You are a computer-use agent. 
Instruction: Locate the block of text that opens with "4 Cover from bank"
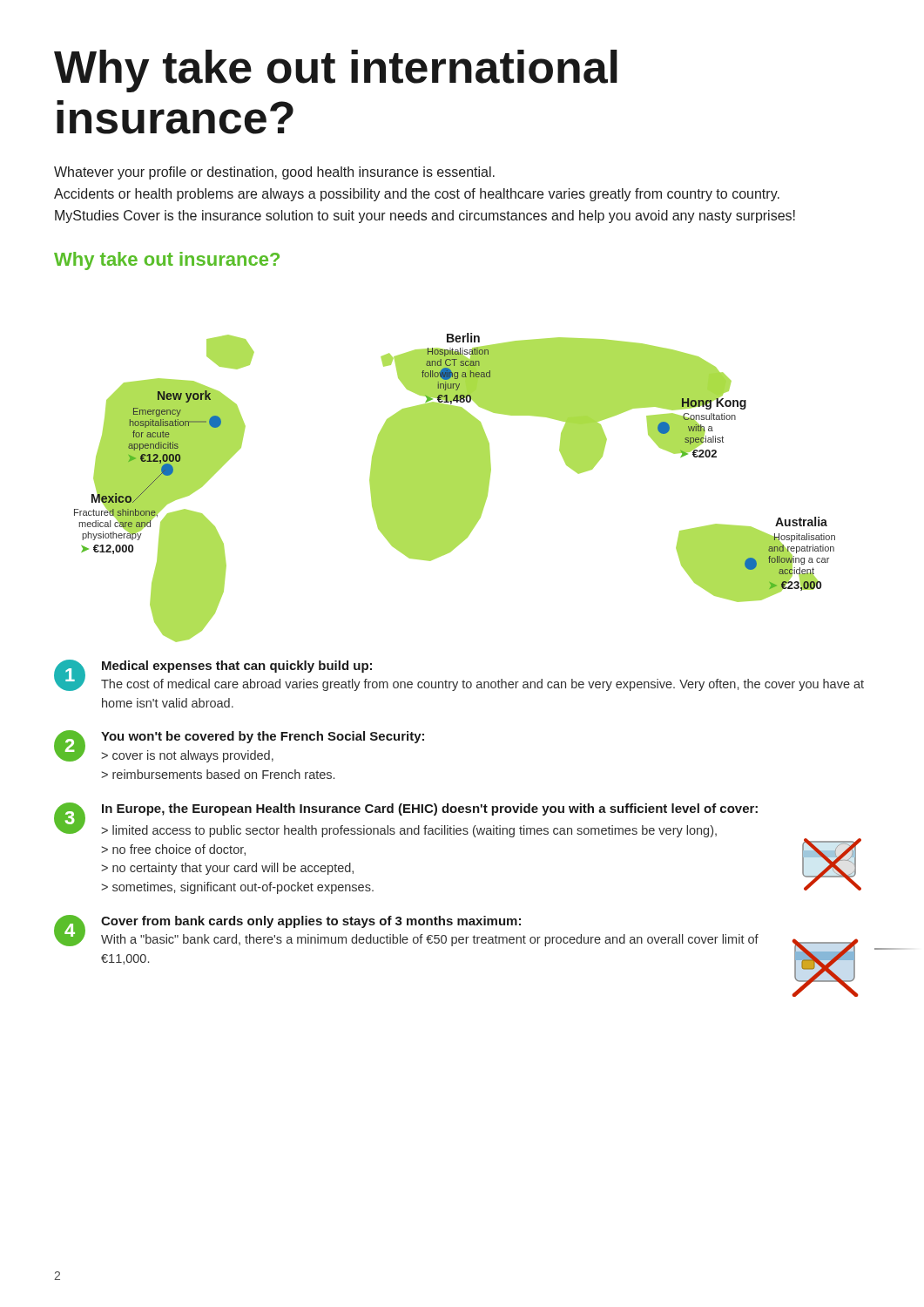coord(462,957)
